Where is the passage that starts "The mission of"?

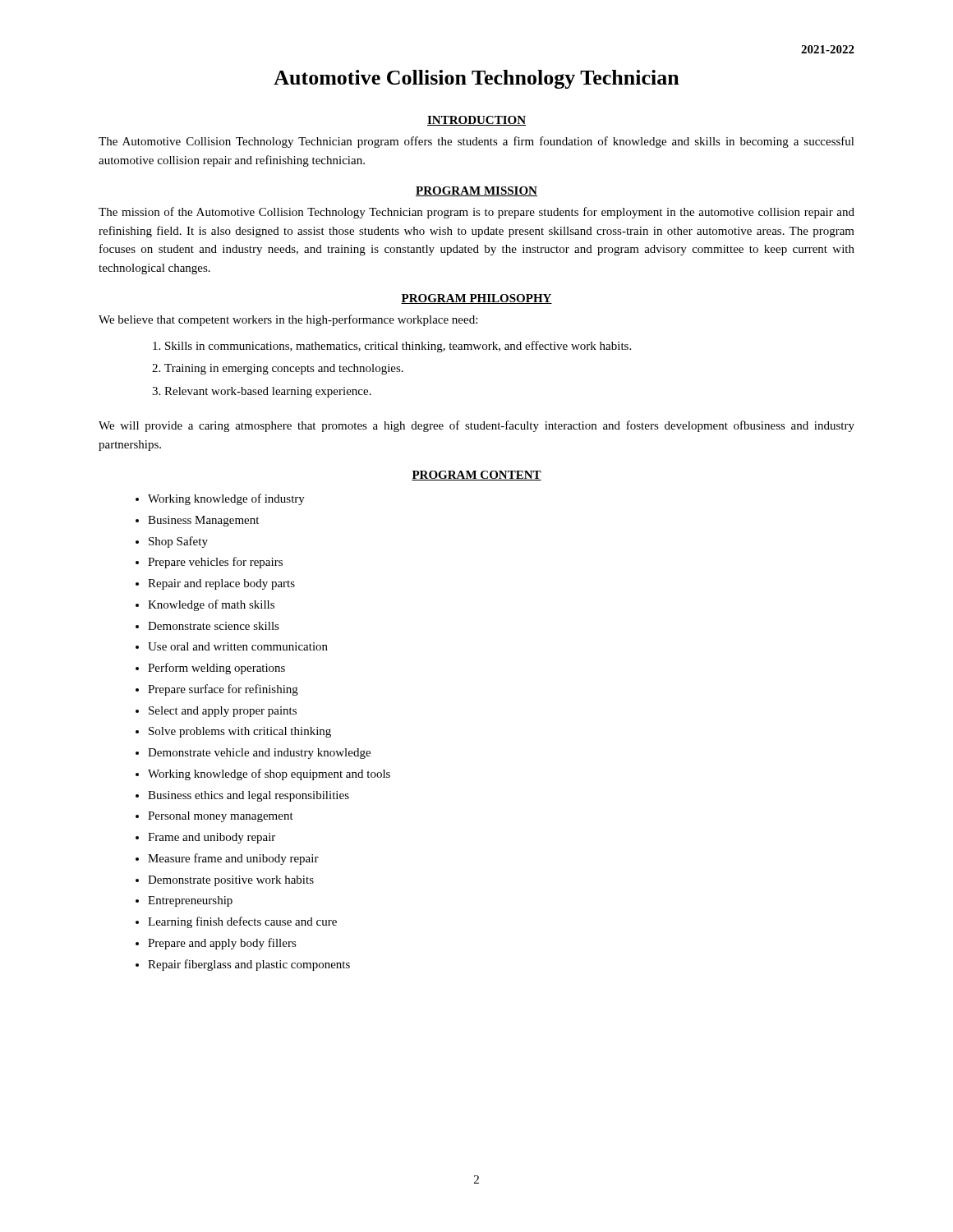point(476,240)
